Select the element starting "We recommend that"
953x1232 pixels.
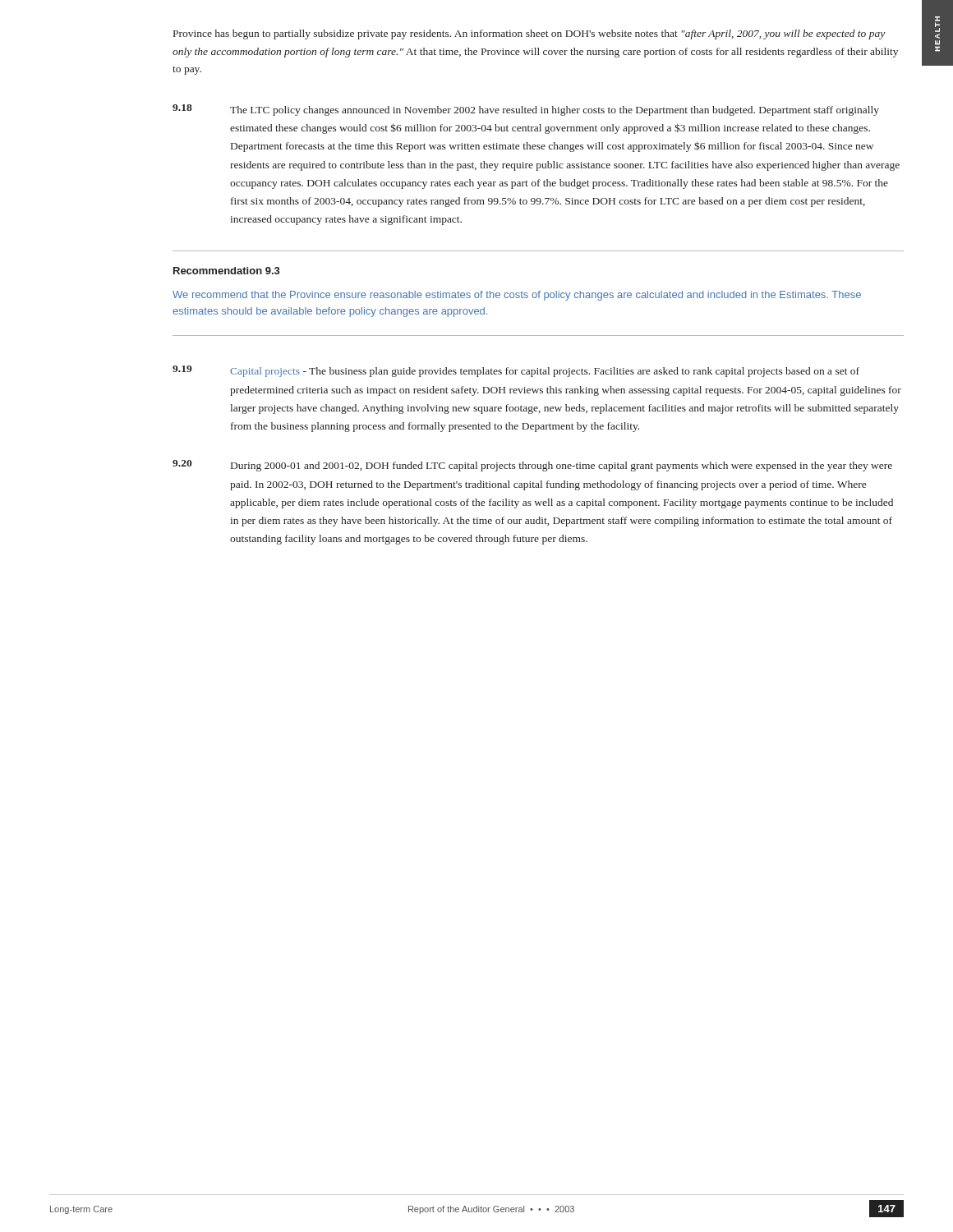click(517, 303)
